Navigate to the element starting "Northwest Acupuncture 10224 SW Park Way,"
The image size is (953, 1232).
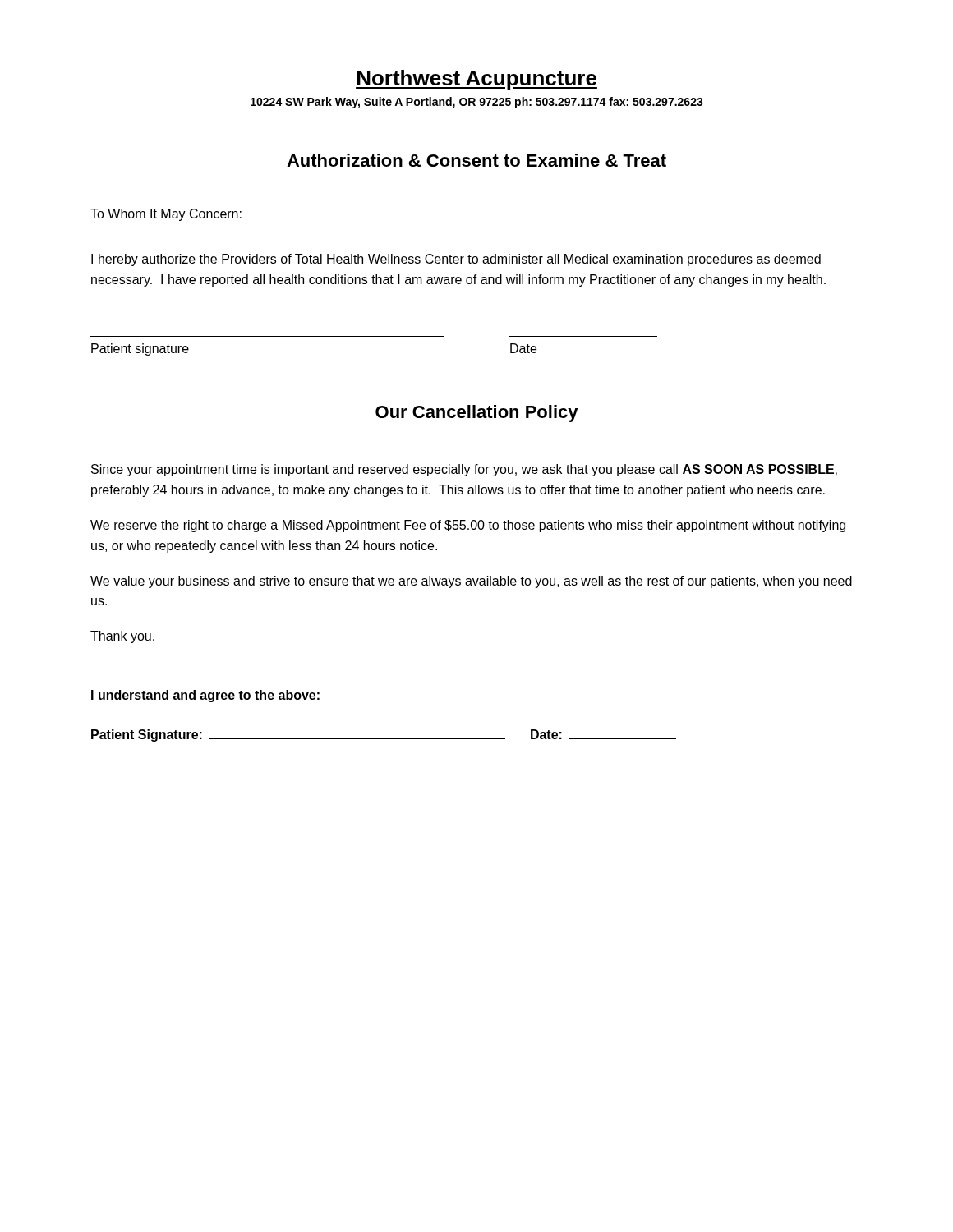pyautogui.click(x=476, y=87)
